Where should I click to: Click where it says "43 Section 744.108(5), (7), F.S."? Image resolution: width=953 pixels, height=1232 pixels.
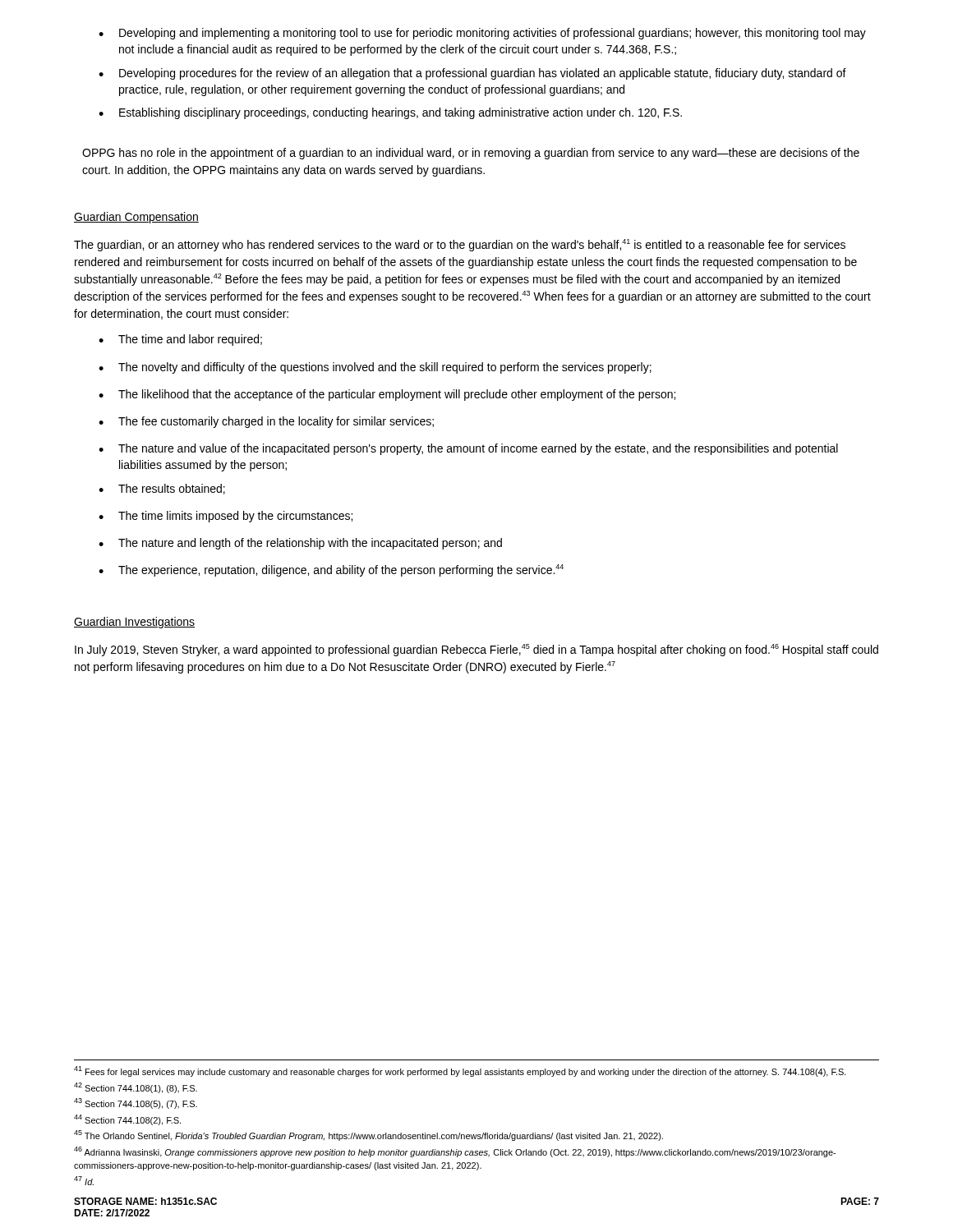click(x=136, y=1103)
